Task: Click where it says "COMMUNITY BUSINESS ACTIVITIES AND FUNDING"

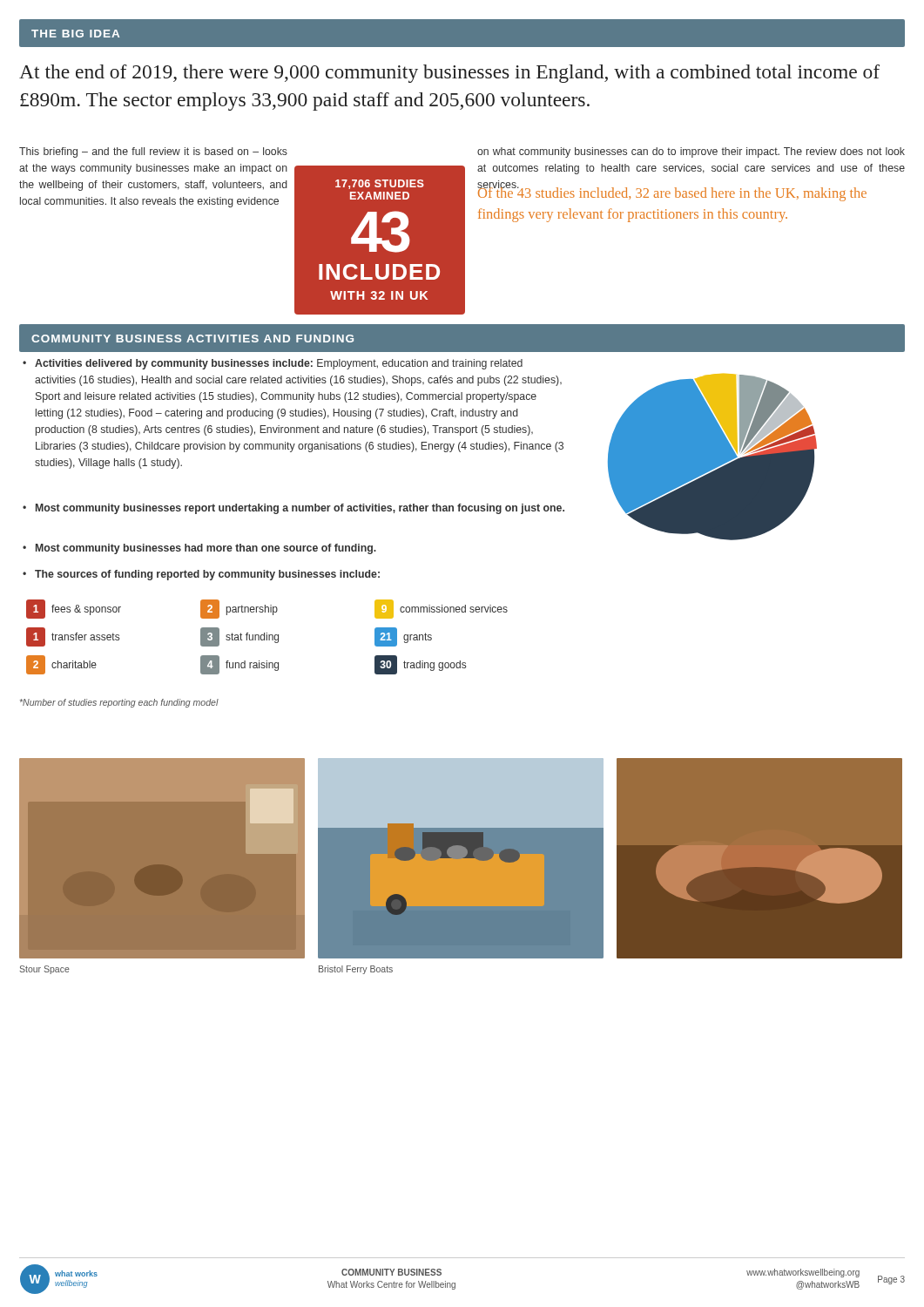Action: point(193,339)
